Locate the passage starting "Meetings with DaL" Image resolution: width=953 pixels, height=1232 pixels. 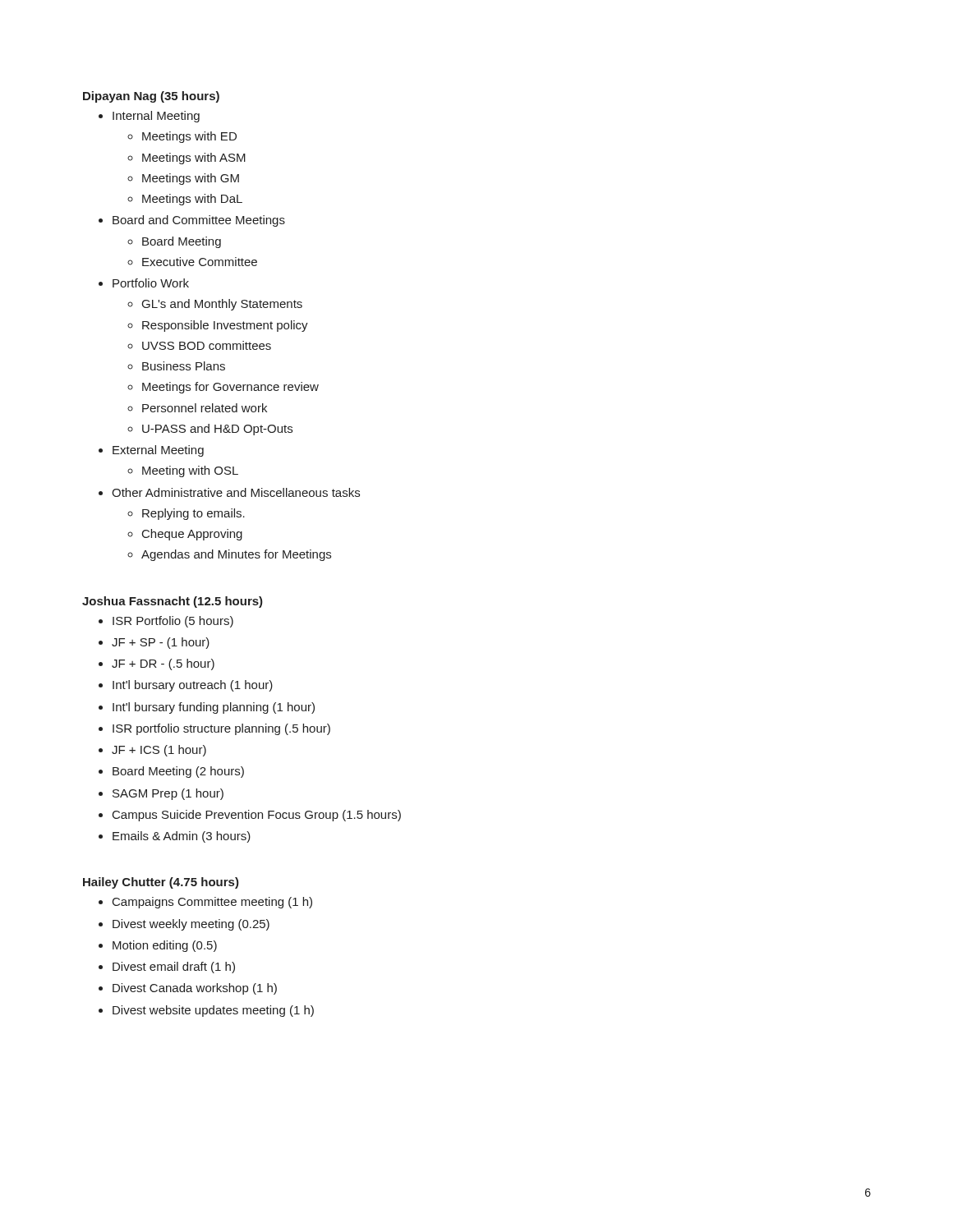192,198
